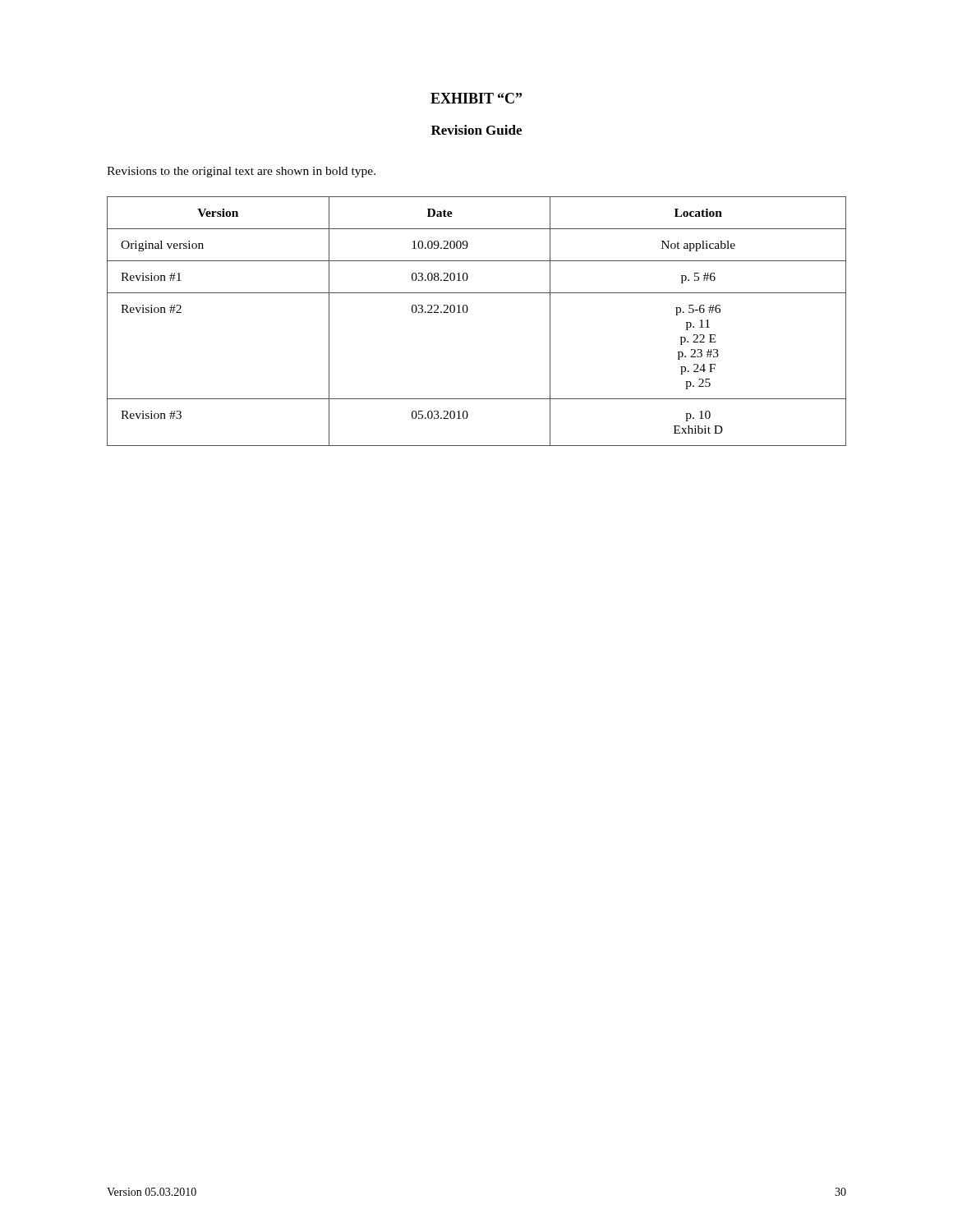Locate the text block with the text "Revisions to the original text are"
Viewport: 953px width, 1232px height.
(242, 170)
